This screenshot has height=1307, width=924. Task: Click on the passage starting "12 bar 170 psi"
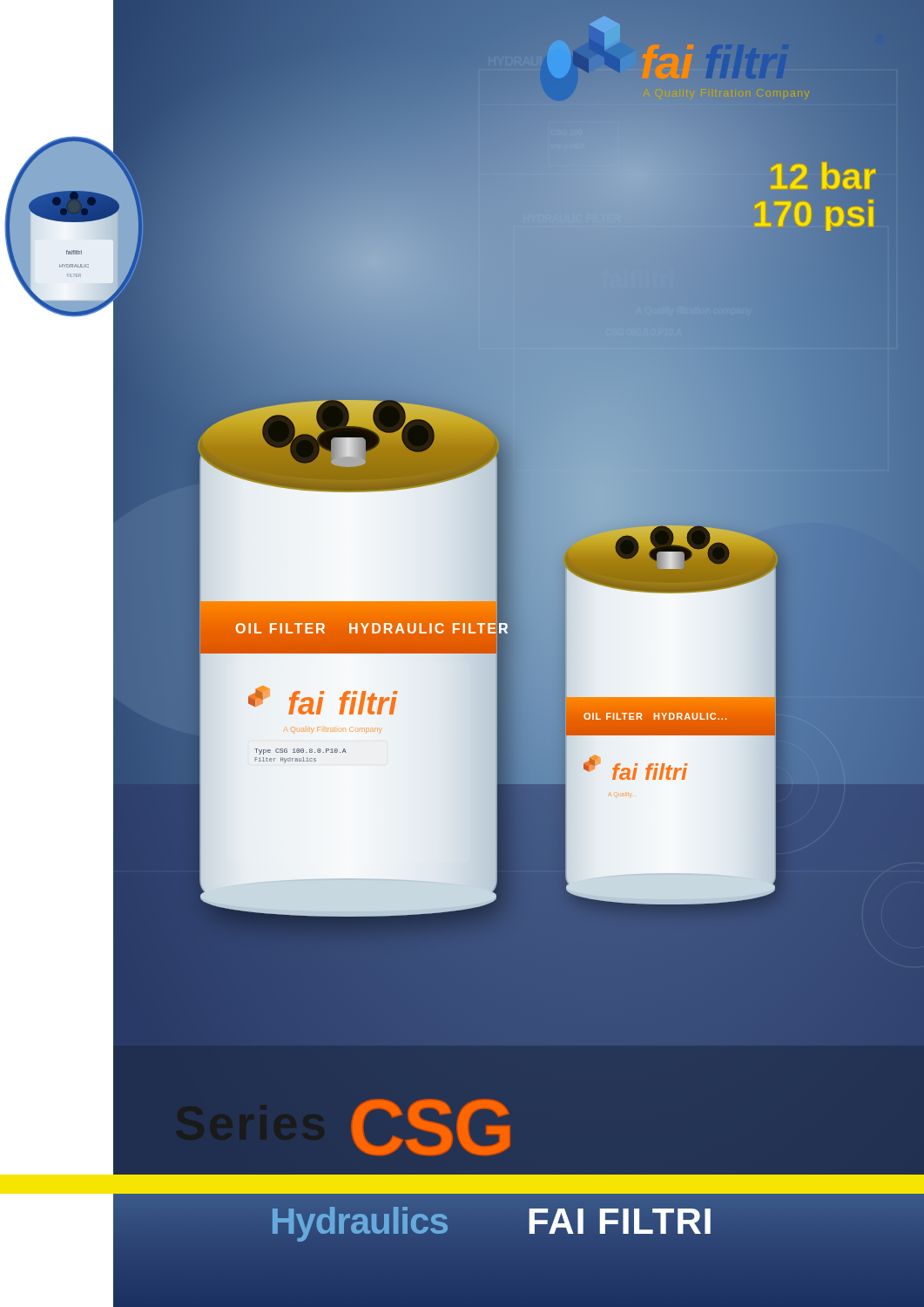(x=785, y=193)
